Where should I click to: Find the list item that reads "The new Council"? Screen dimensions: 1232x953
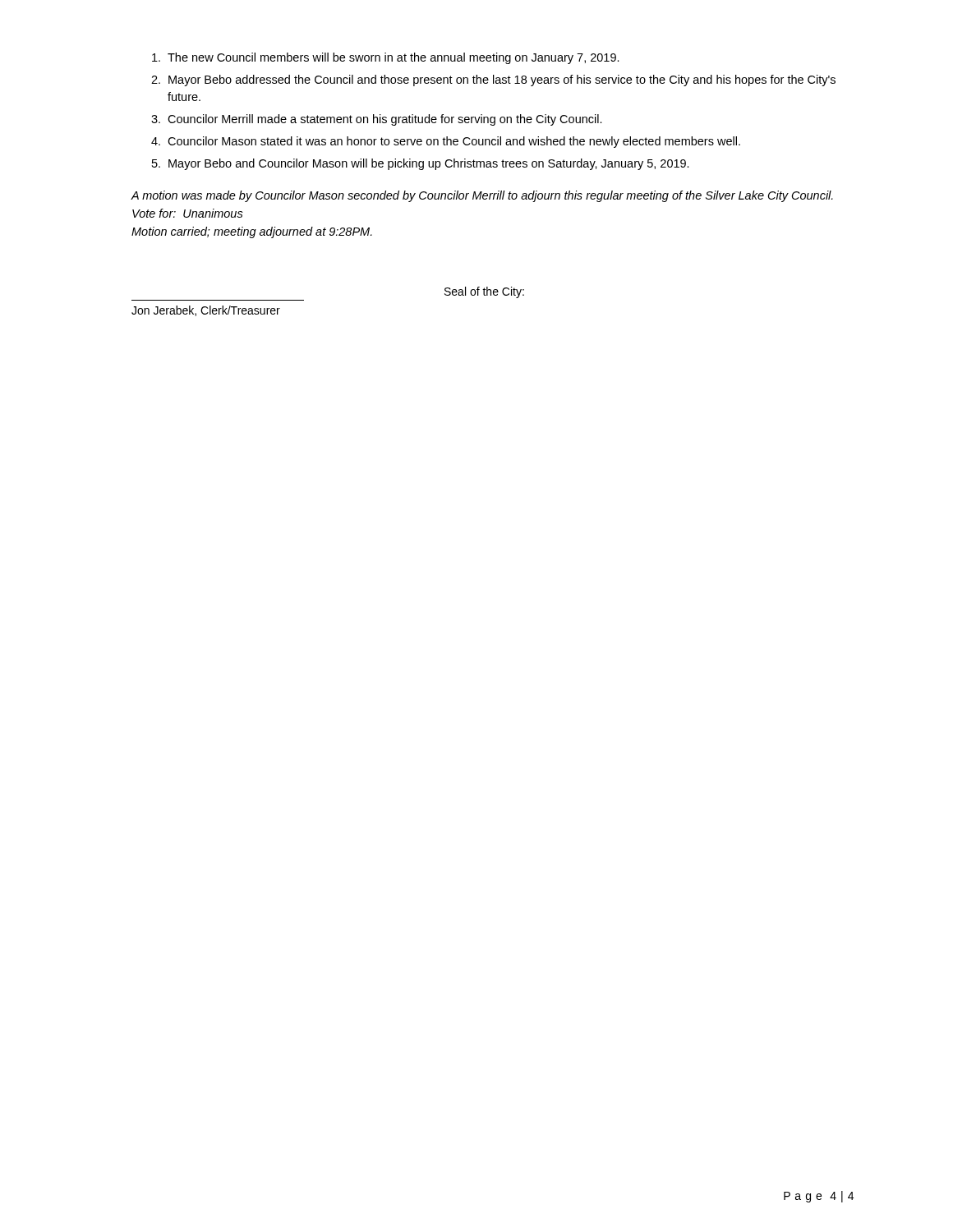pyautogui.click(x=493, y=58)
